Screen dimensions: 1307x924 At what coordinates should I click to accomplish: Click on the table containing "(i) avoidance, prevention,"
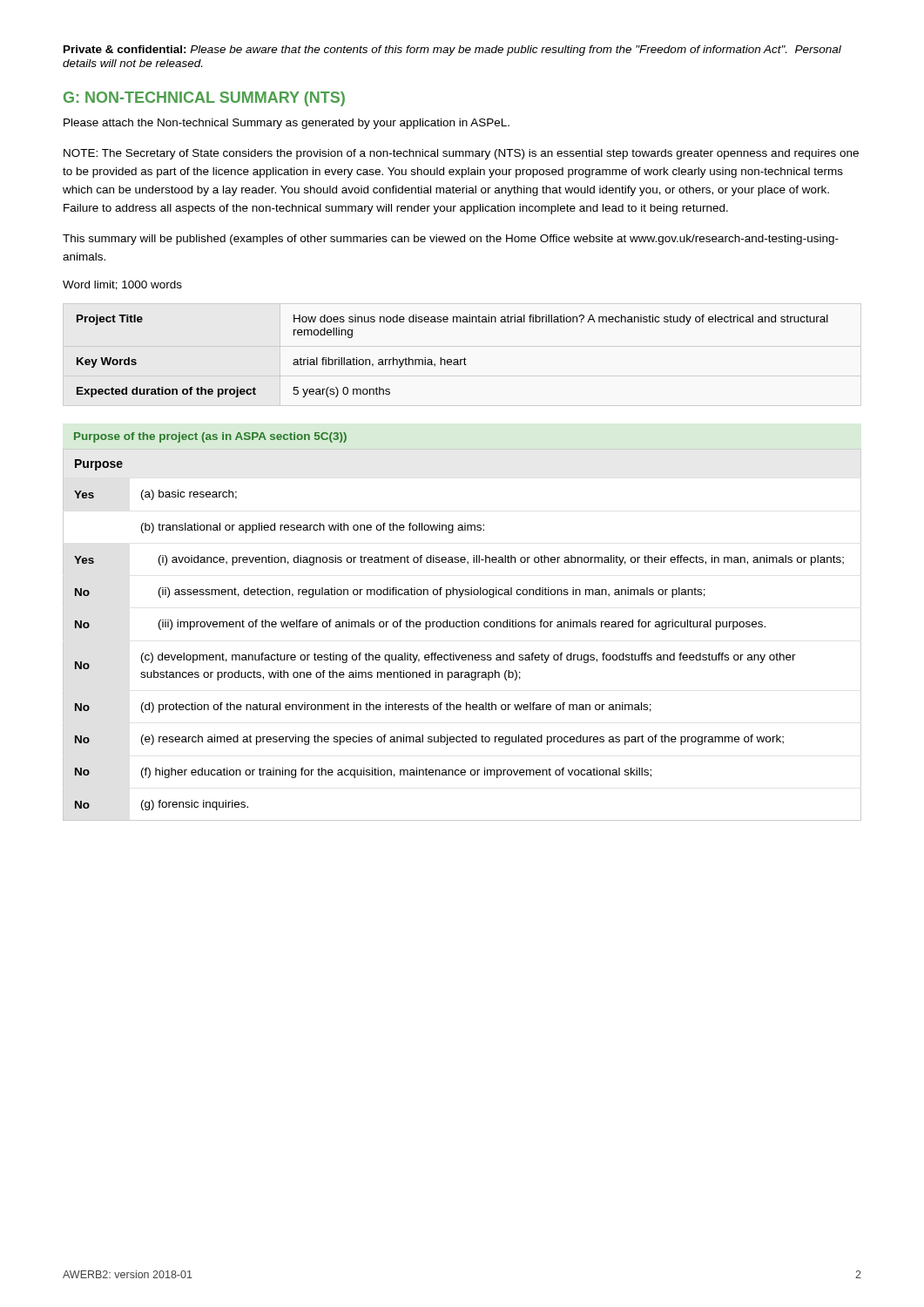point(462,635)
